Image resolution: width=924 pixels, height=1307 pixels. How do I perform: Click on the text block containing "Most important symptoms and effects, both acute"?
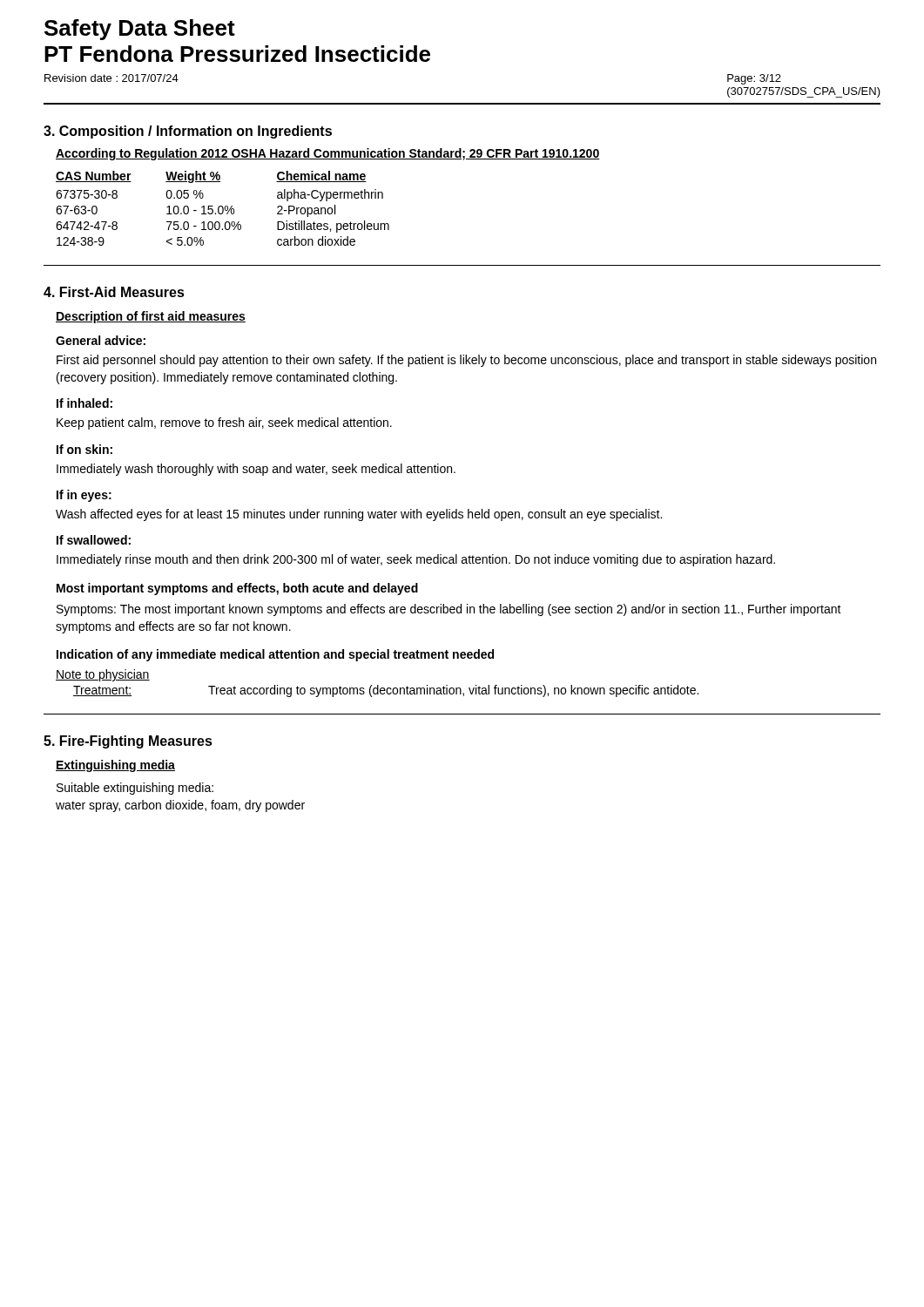pyautogui.click(x=468, y=608)
